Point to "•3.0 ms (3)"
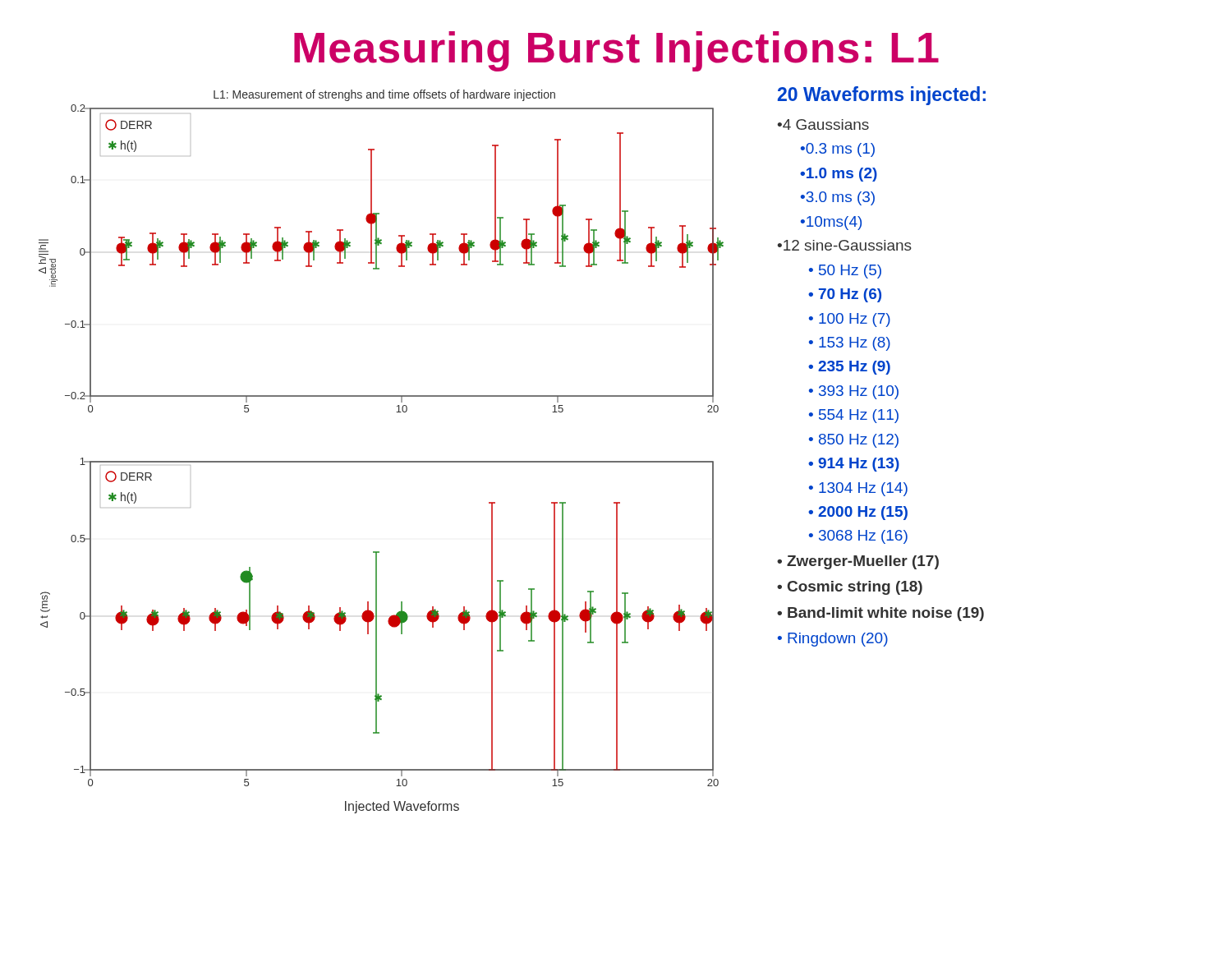Viewport: 1232px width, 953px height. click(x=838, y=197)
